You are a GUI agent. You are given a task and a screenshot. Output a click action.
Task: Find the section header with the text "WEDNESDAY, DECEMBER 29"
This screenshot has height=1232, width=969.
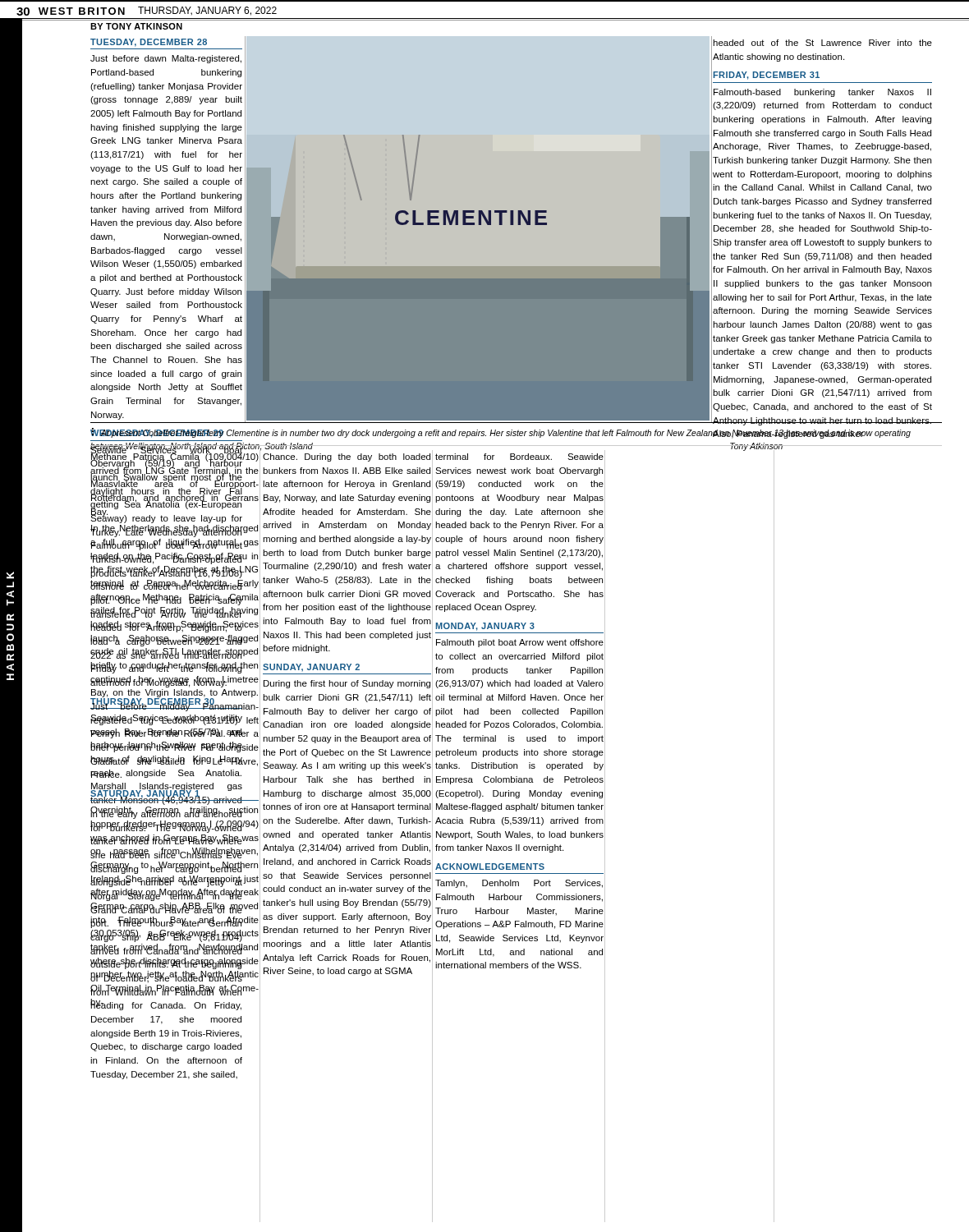pos(157,433)
